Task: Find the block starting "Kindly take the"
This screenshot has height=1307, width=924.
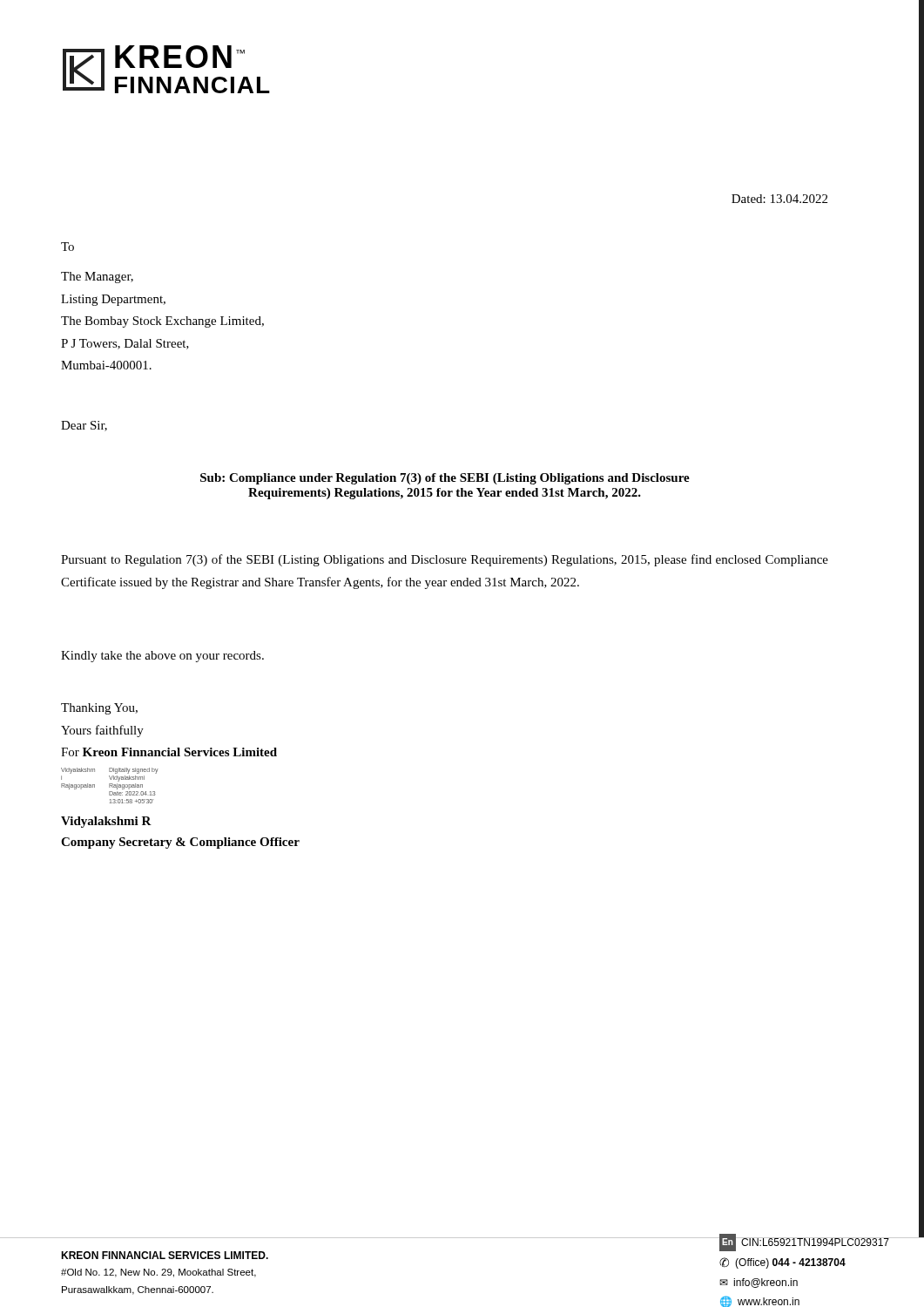Action: (x=163, y=655)
